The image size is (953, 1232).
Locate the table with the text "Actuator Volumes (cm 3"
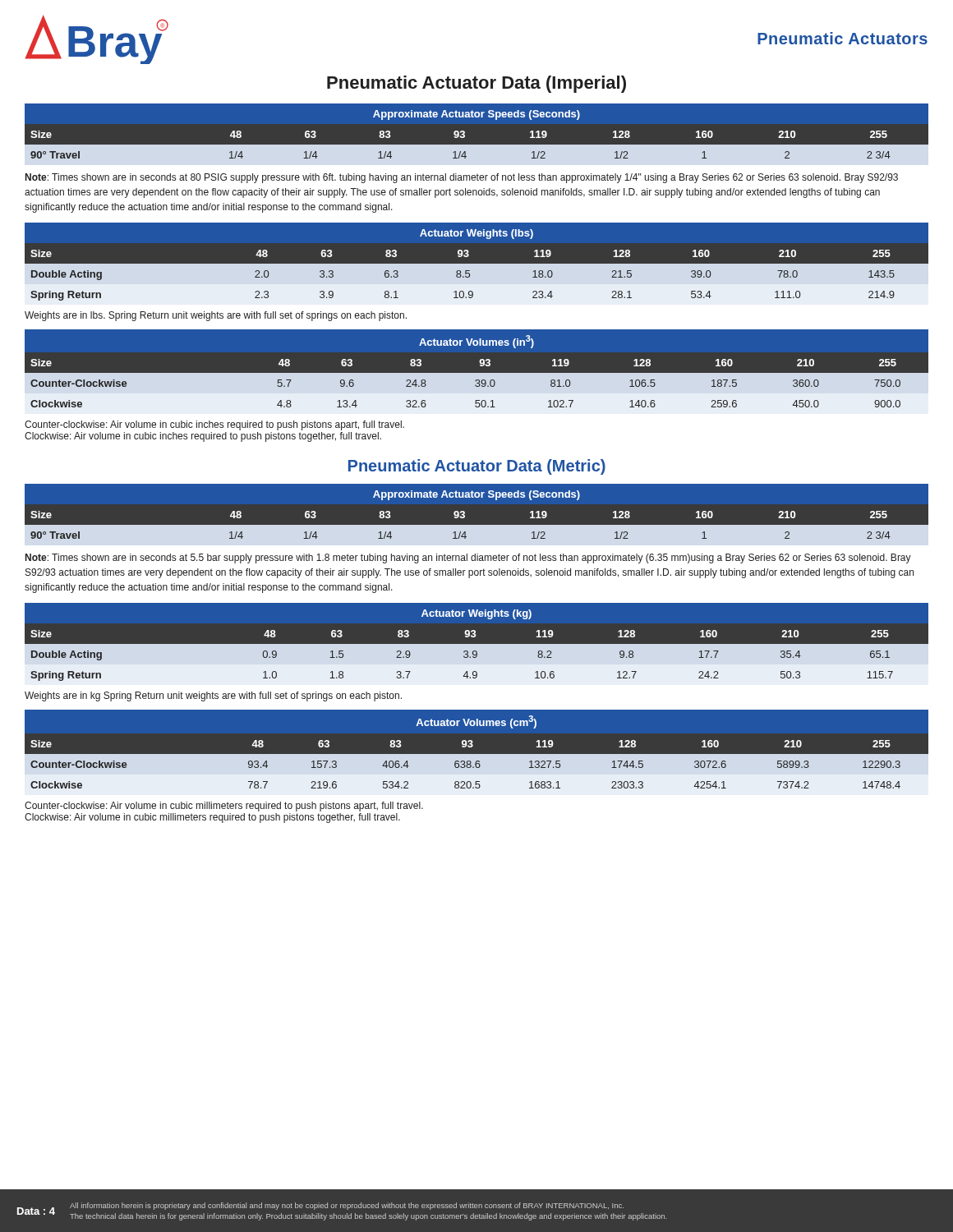(476, 752)
